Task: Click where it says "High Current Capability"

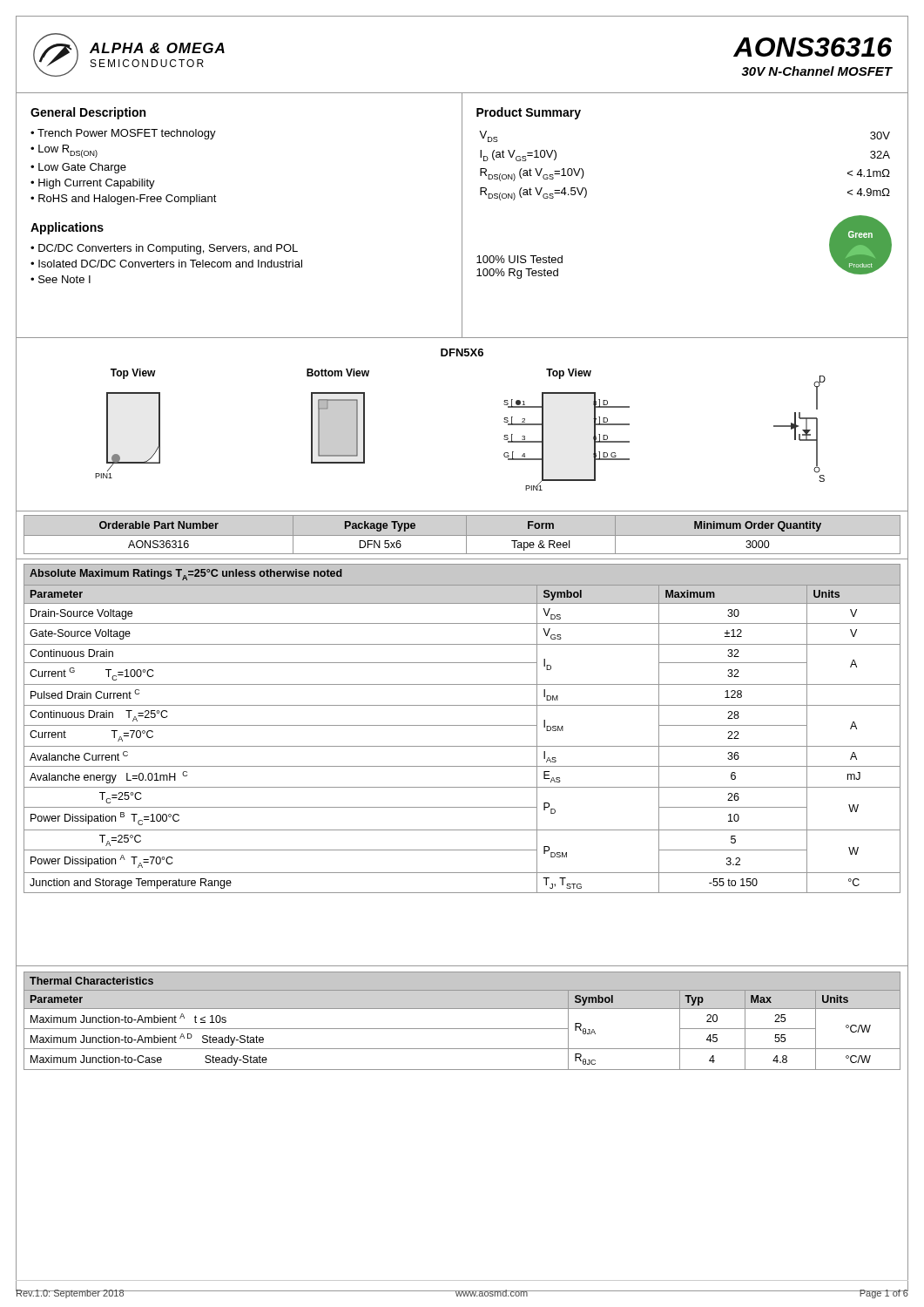Action: click(x=96, y=182)
